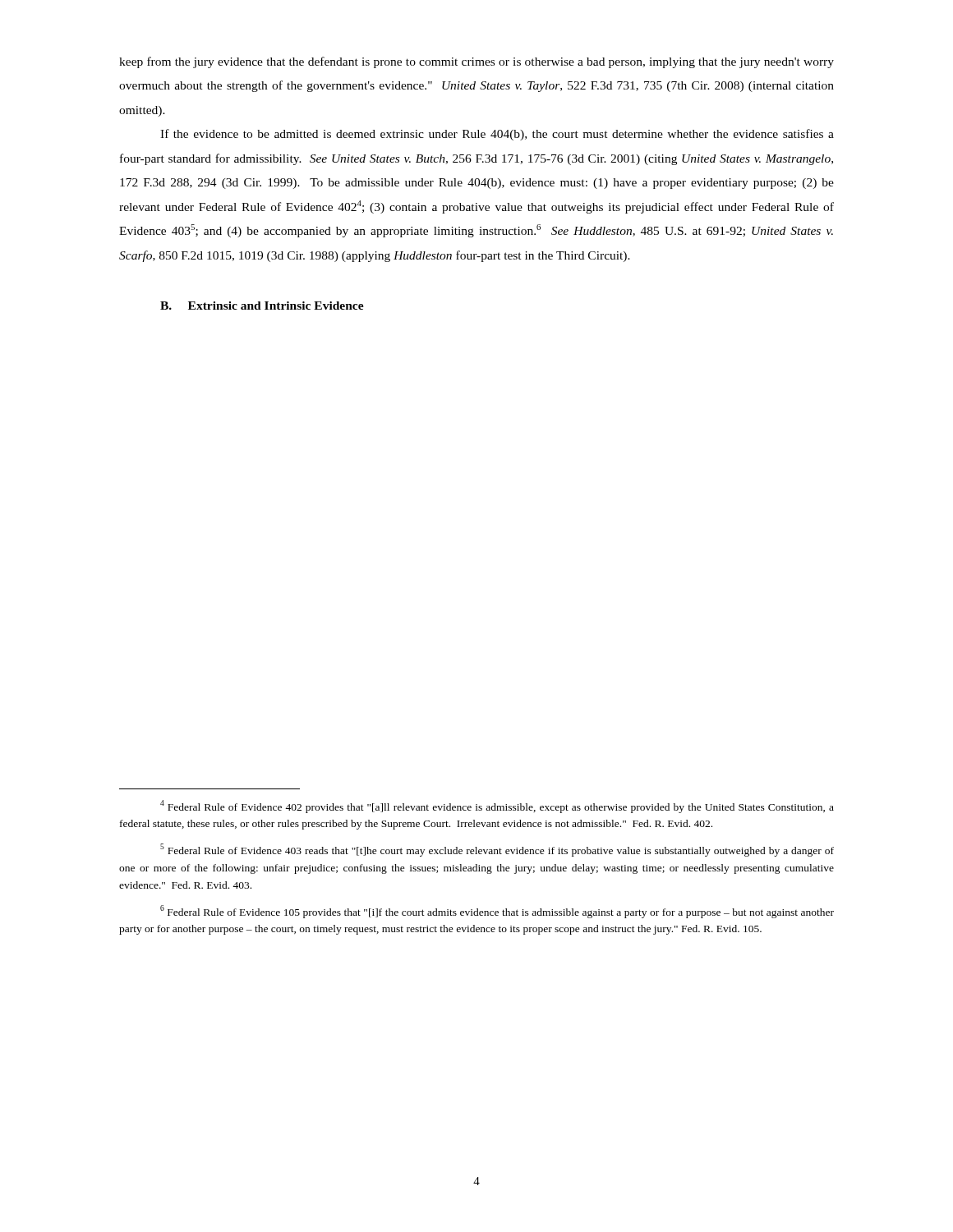The image size is (953, 1232).
Task: Point to the passage starting "5 Federal Rule of Evidence 403 reads that"
Action: [476, 867]
